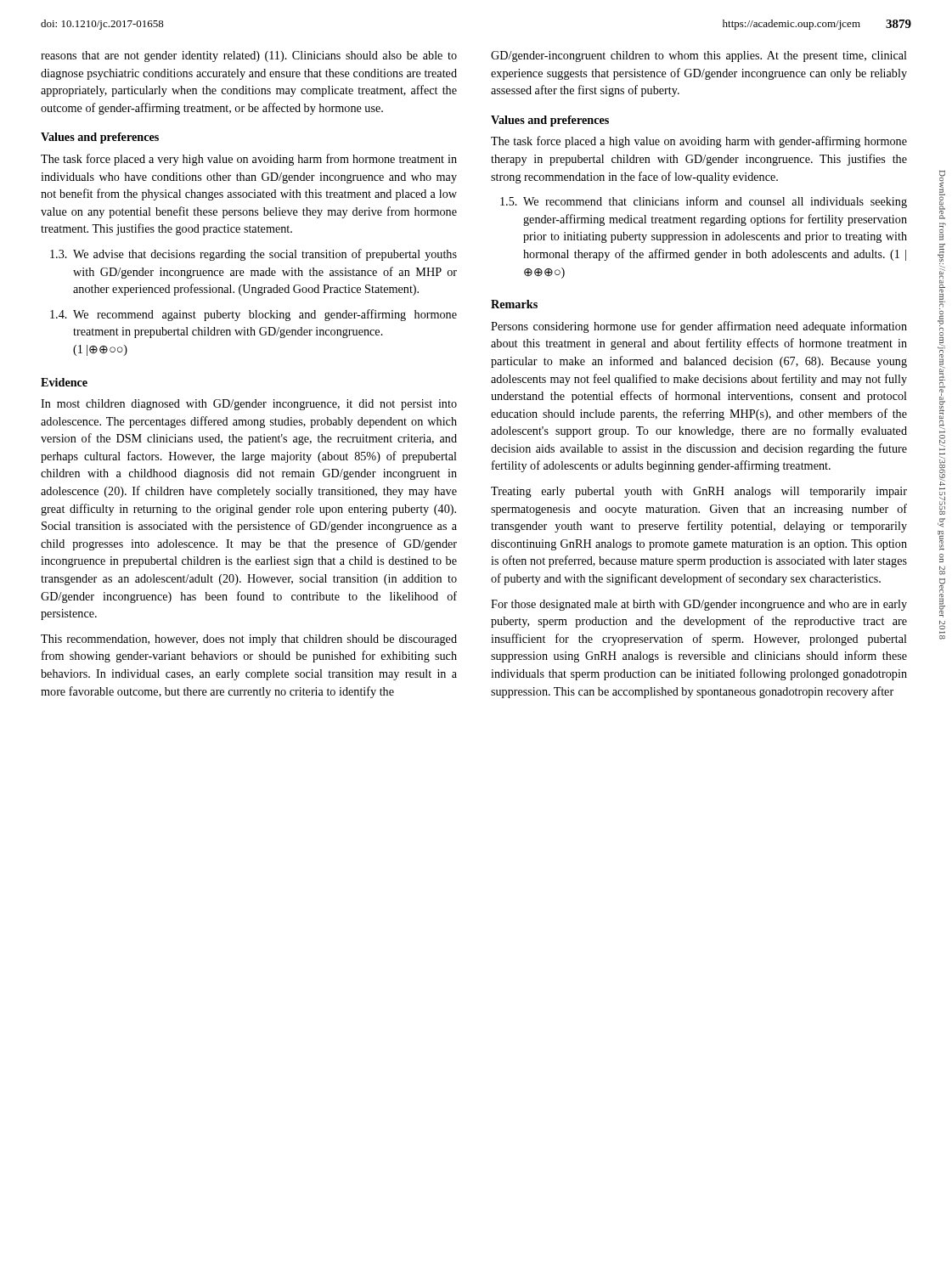
Task: Find the block on this page that starts "Persons considering hormone use for gender"
Action: pyautogui.click(x=699, y=396)
